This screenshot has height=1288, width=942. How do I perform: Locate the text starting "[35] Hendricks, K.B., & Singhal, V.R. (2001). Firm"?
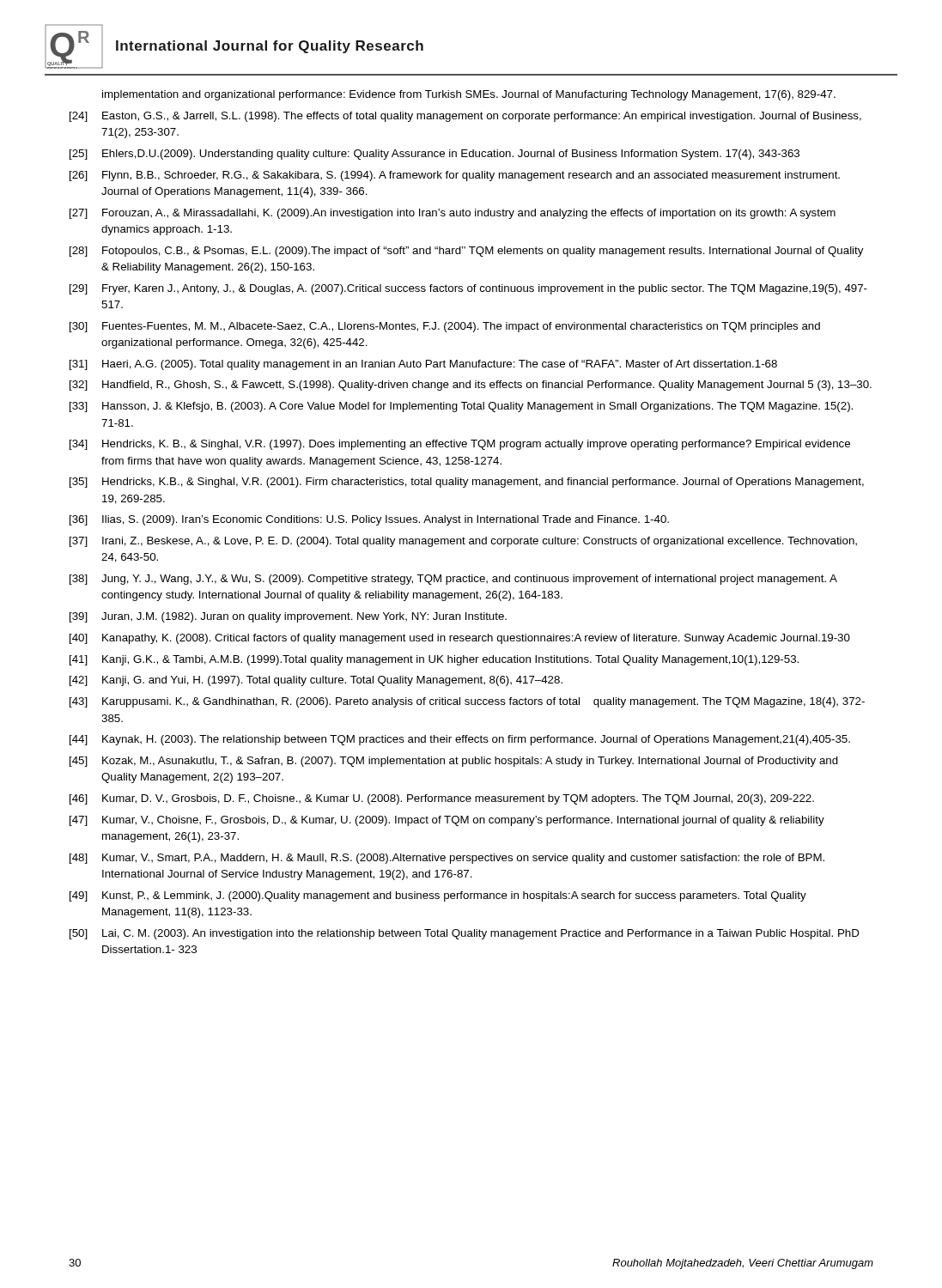[x=471, y=490]
